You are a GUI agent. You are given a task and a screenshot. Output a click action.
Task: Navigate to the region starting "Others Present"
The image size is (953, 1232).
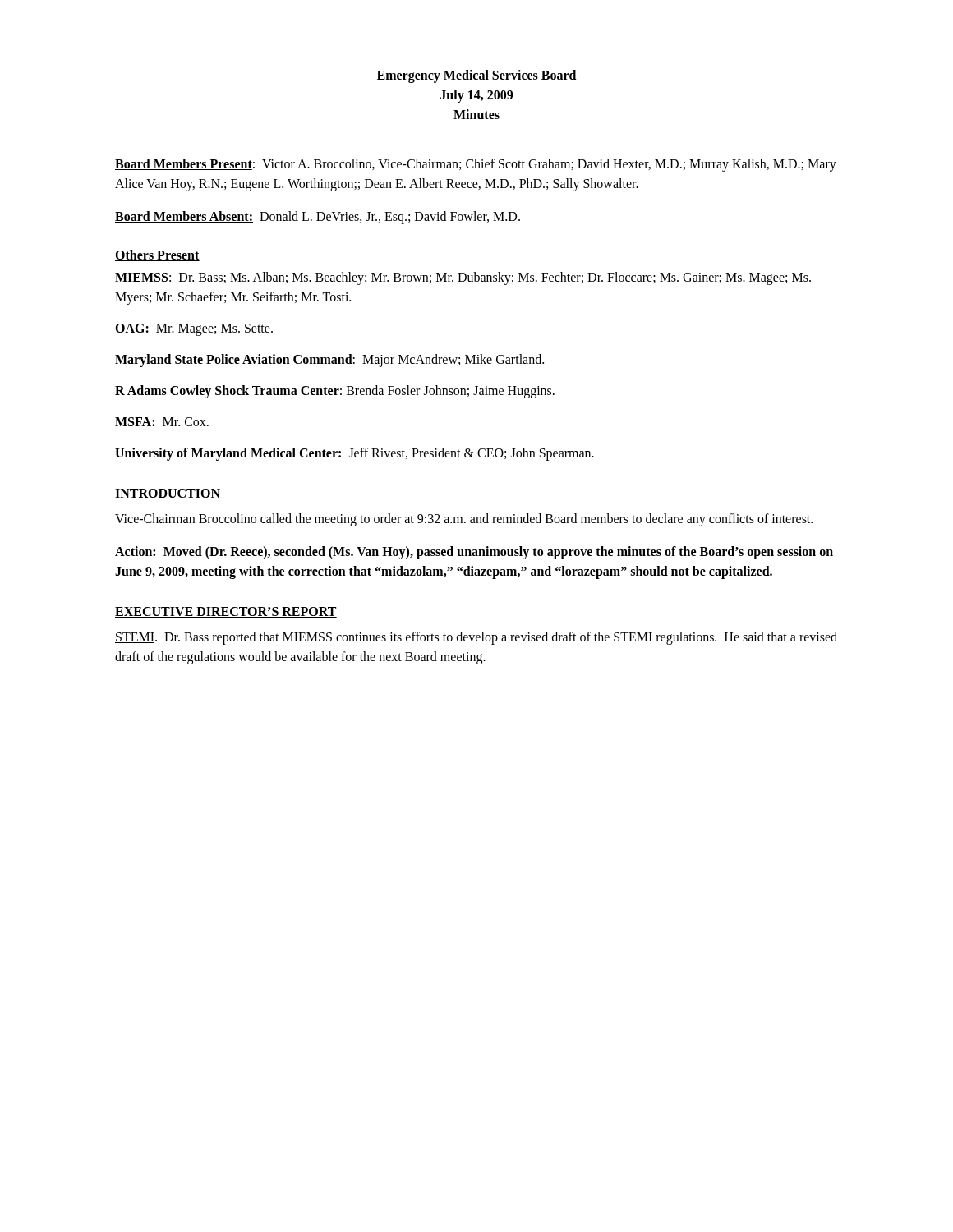[x=157, y=255]
